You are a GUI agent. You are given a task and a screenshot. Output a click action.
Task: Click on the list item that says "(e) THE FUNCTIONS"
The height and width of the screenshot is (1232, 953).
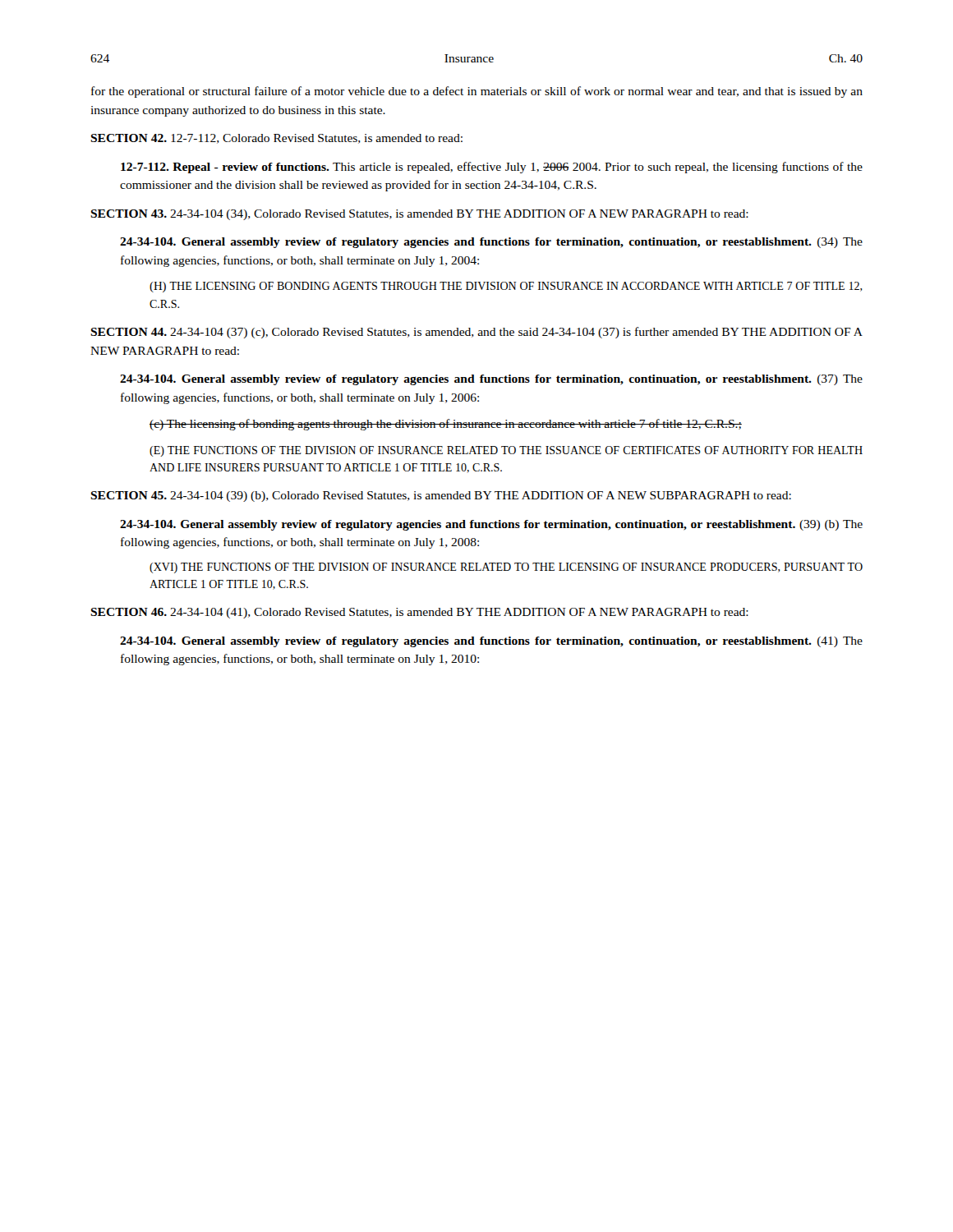(506, 459)
